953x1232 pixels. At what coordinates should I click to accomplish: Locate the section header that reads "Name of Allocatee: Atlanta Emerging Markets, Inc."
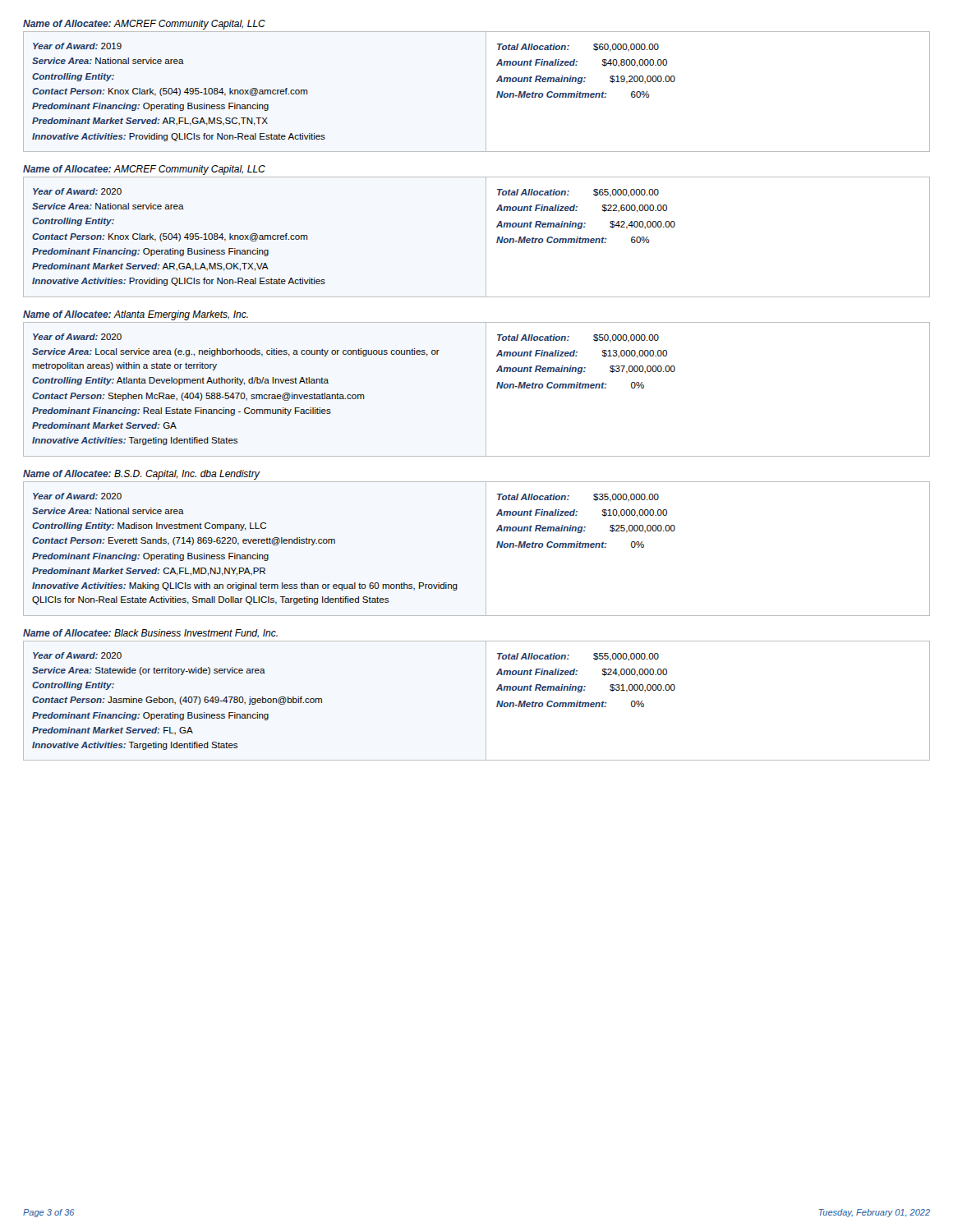point(136,314)
